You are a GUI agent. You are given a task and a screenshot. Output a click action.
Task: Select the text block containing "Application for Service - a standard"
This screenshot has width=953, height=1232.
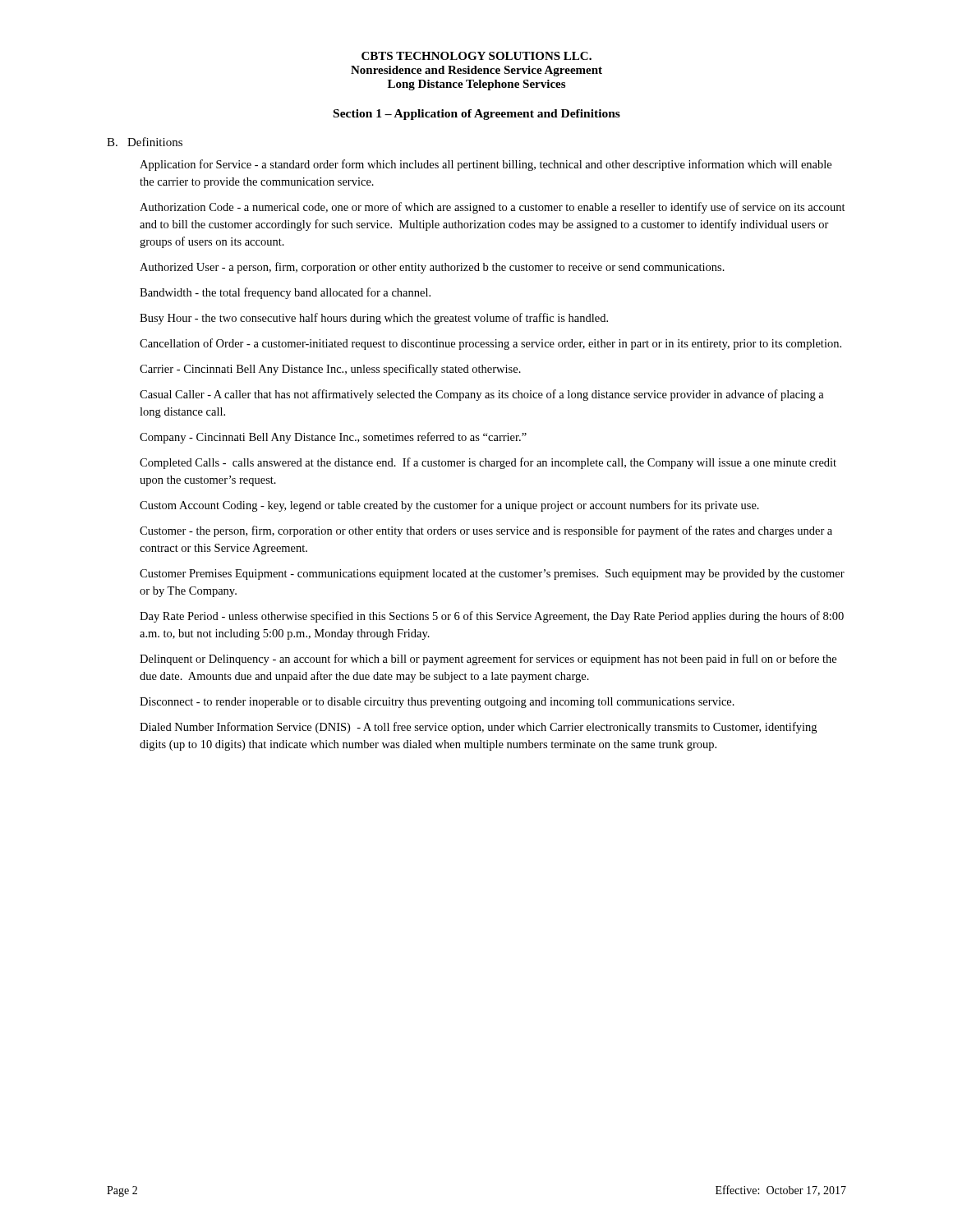(486, 173)
